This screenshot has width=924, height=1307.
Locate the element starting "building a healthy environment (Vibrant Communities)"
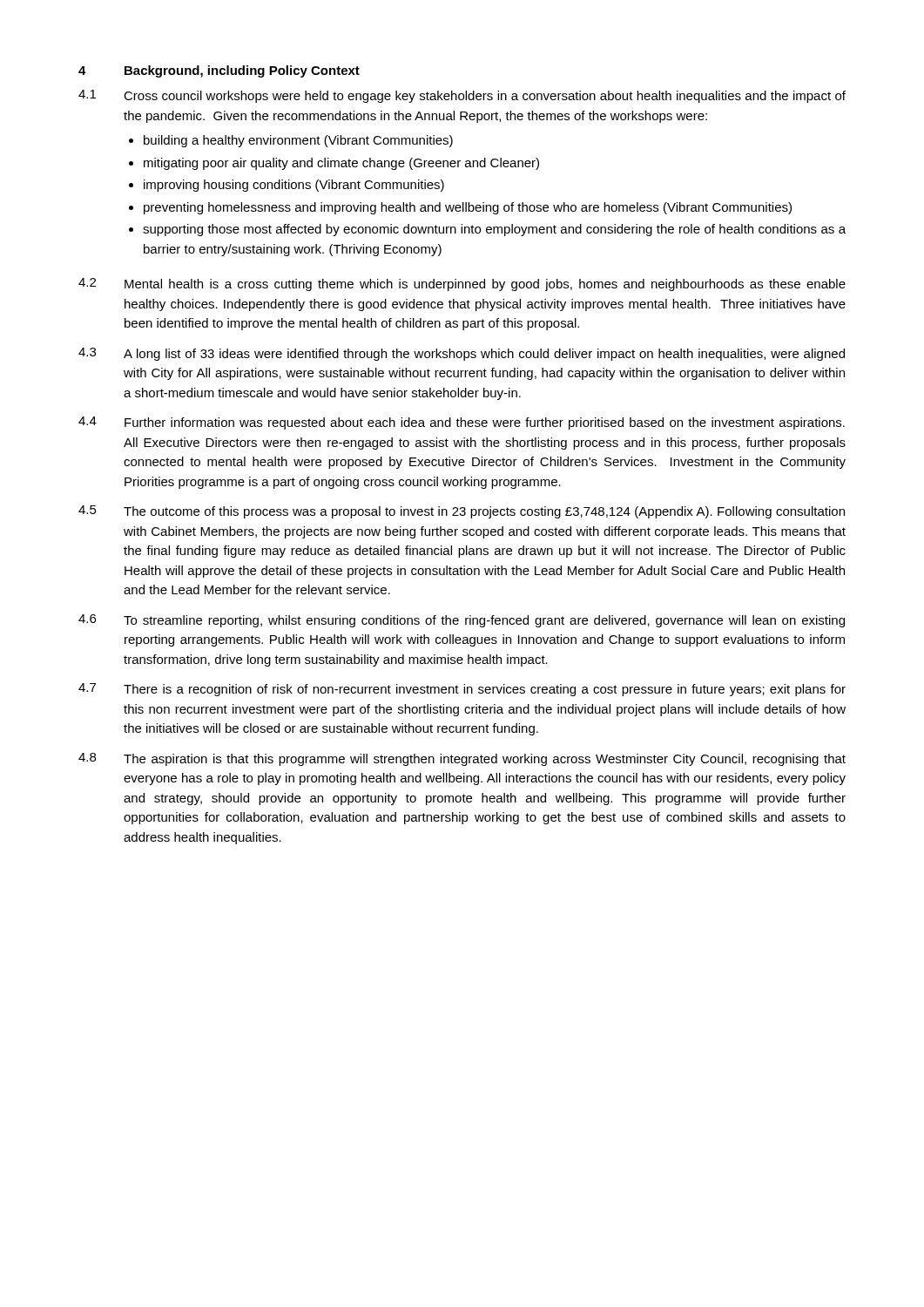pos(298,140)
